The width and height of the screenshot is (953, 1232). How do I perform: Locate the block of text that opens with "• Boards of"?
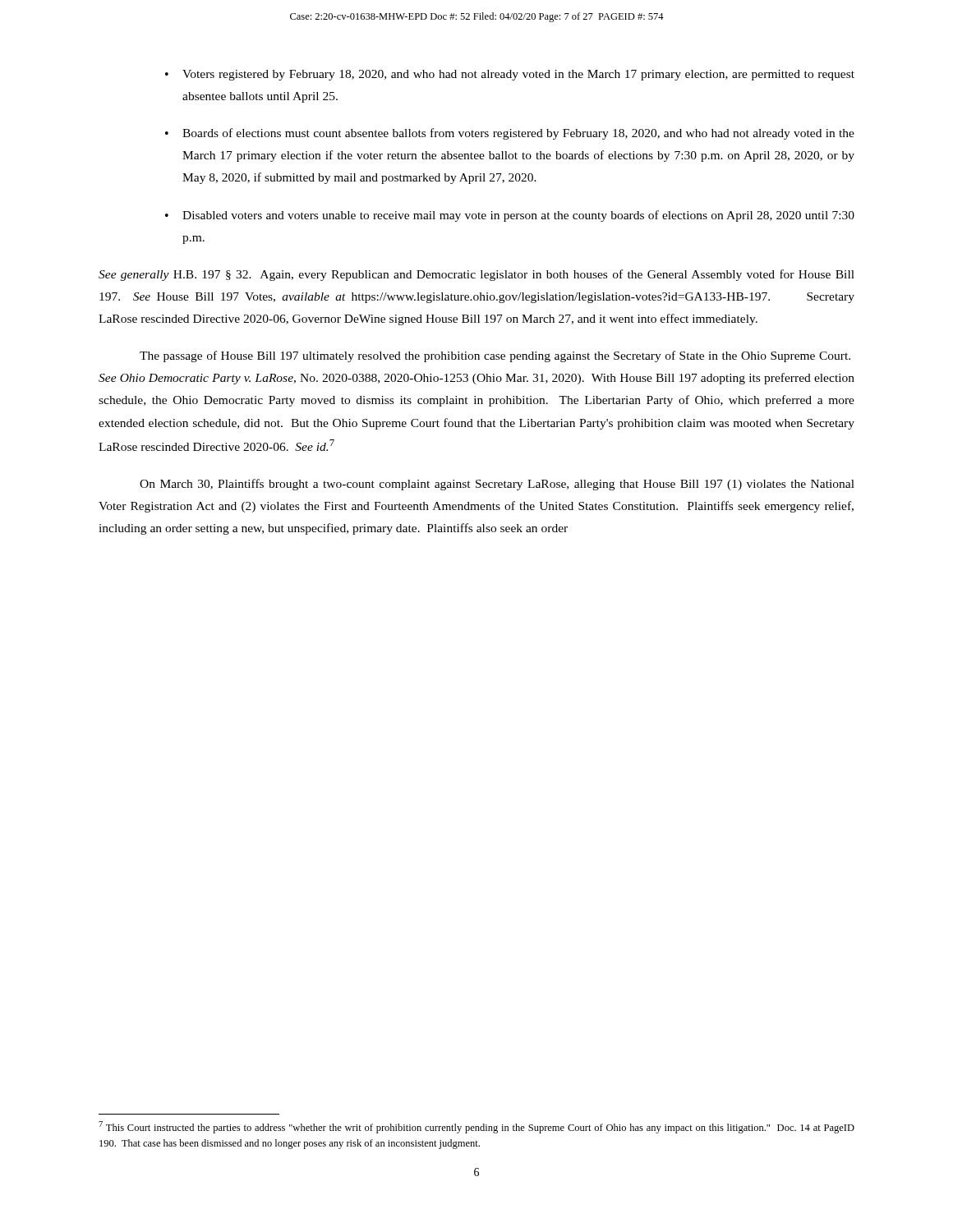tap(509, 155)
